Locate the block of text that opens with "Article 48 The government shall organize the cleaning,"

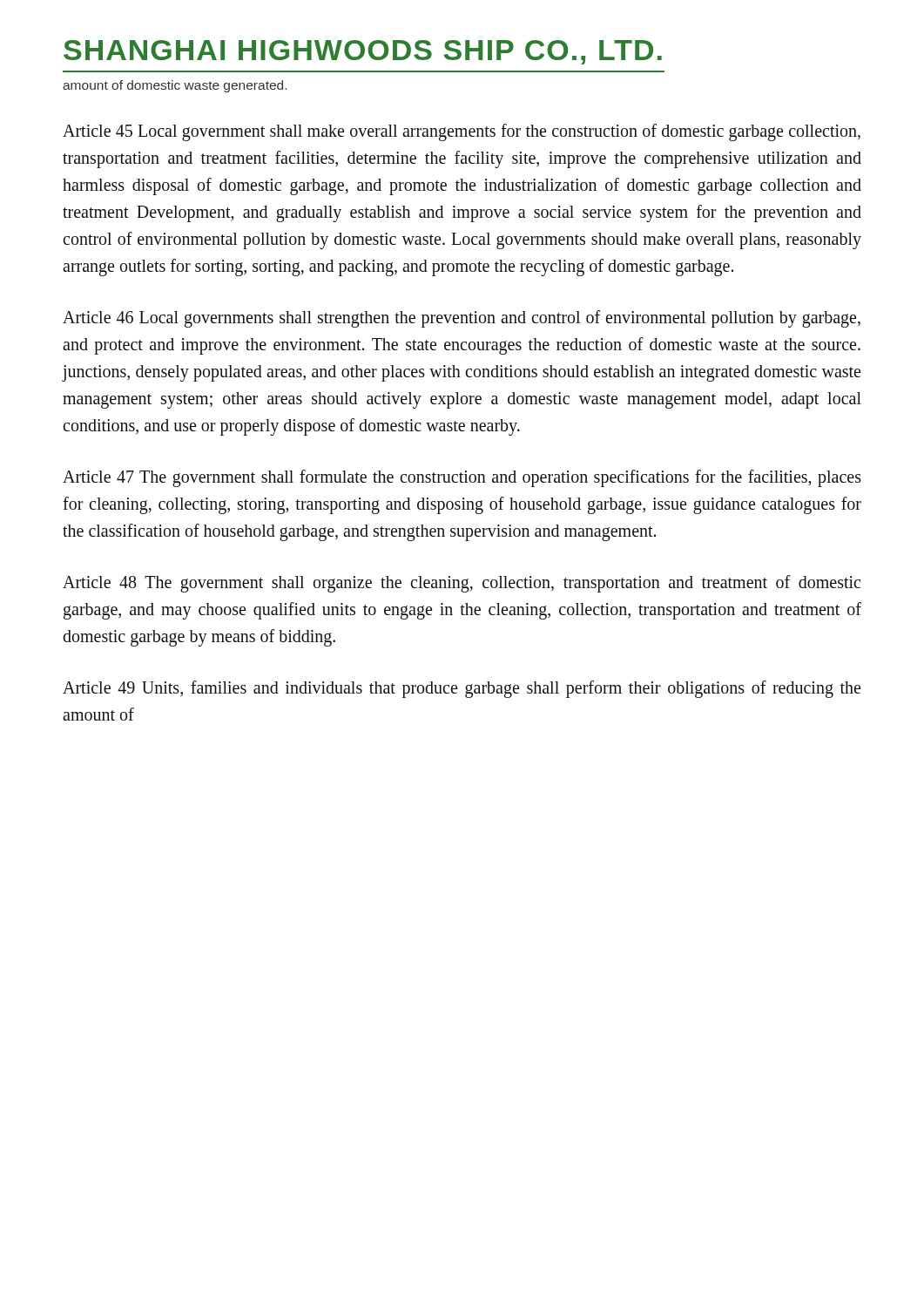[462, 609]
